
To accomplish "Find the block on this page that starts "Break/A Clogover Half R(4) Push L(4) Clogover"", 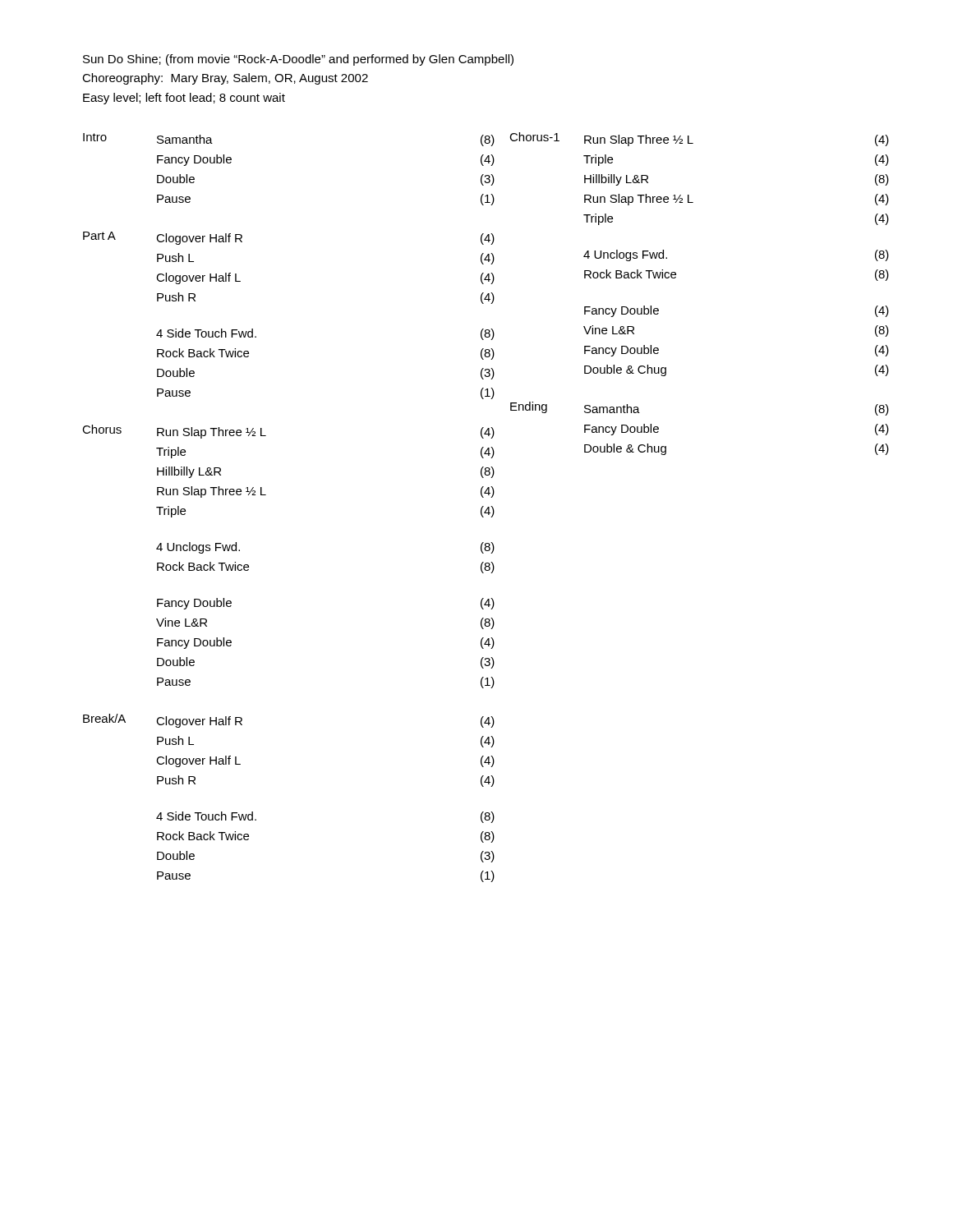I will (96, 721).
